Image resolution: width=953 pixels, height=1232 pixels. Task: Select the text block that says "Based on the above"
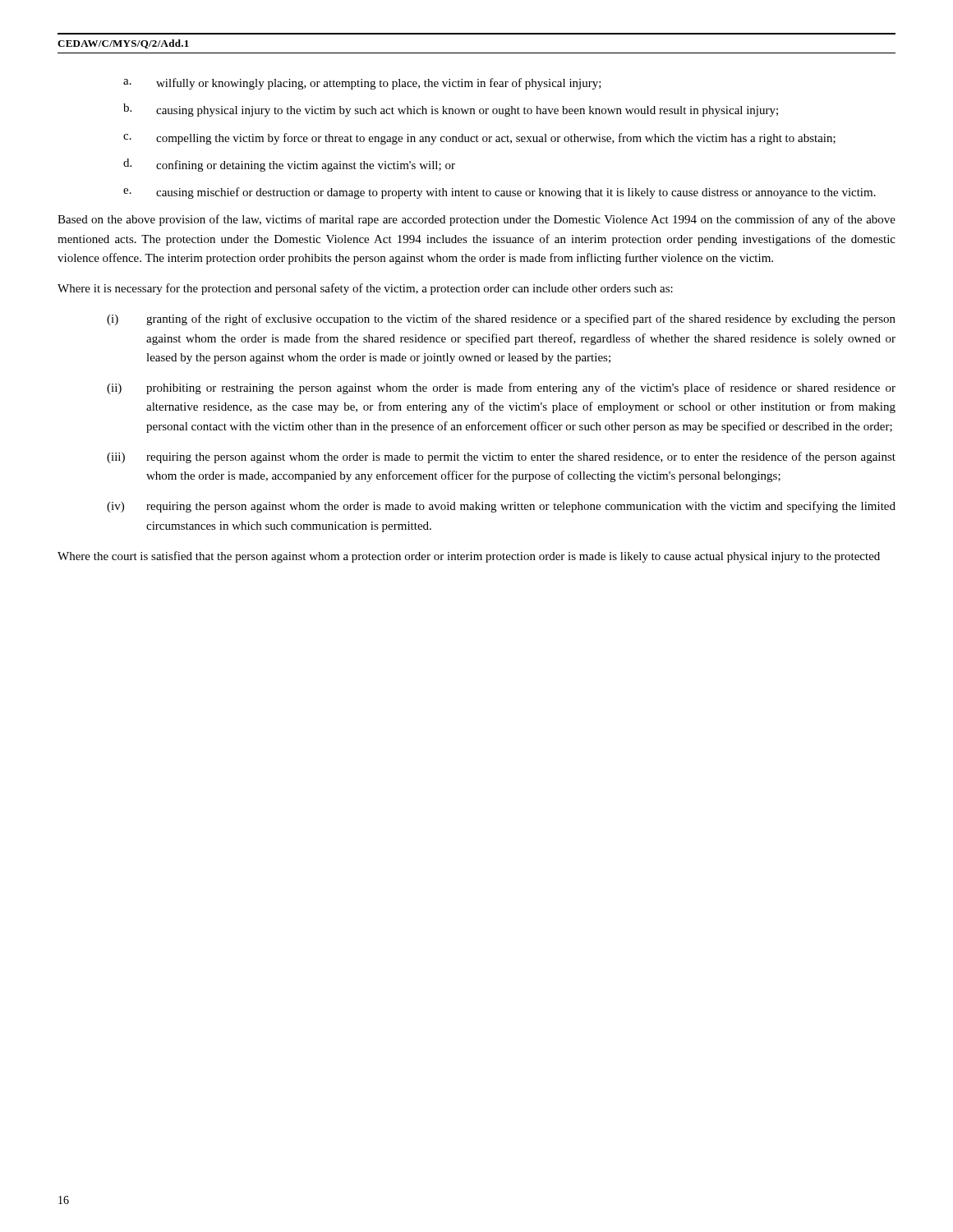476,239
